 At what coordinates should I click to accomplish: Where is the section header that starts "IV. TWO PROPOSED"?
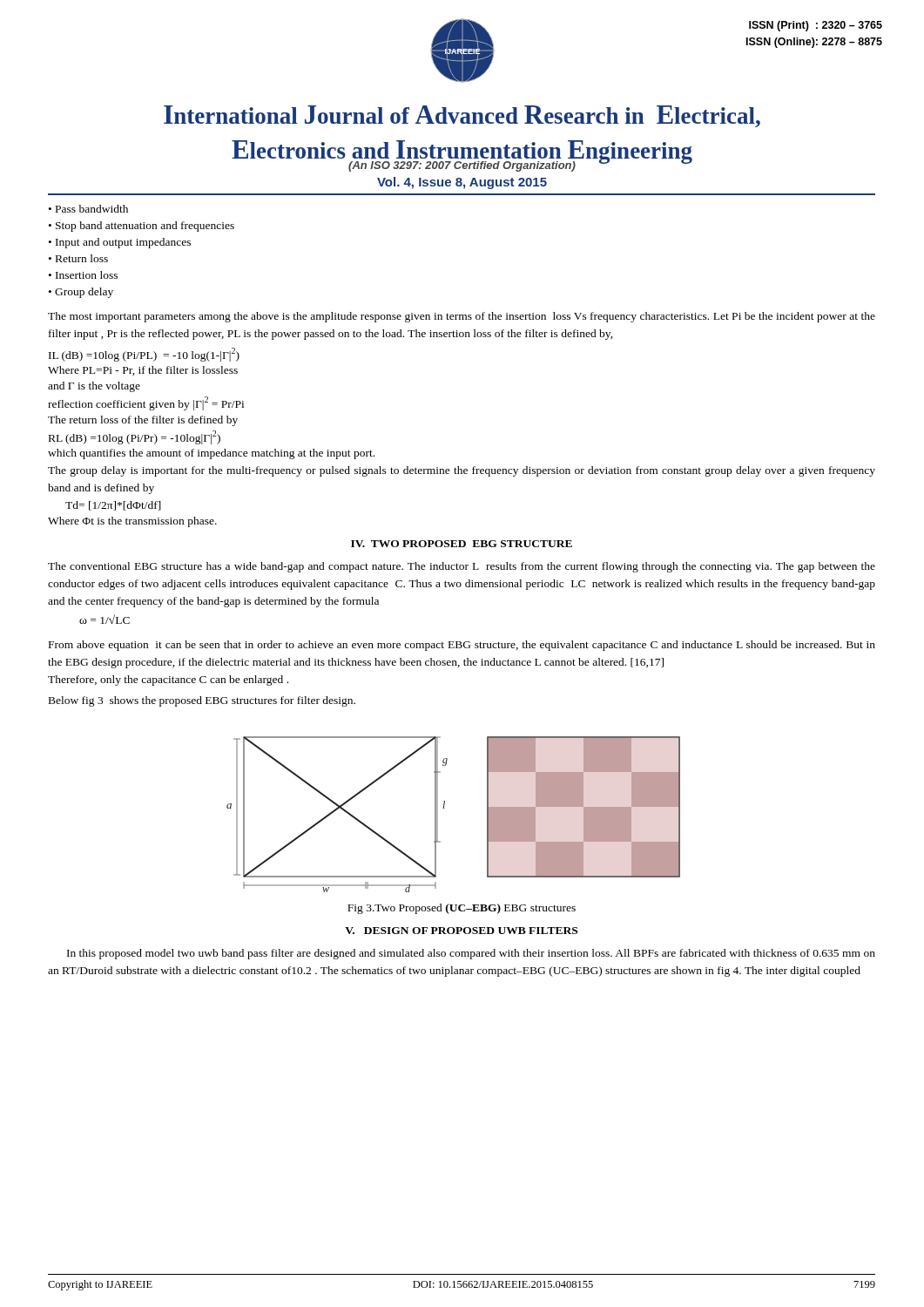point(462,544)
